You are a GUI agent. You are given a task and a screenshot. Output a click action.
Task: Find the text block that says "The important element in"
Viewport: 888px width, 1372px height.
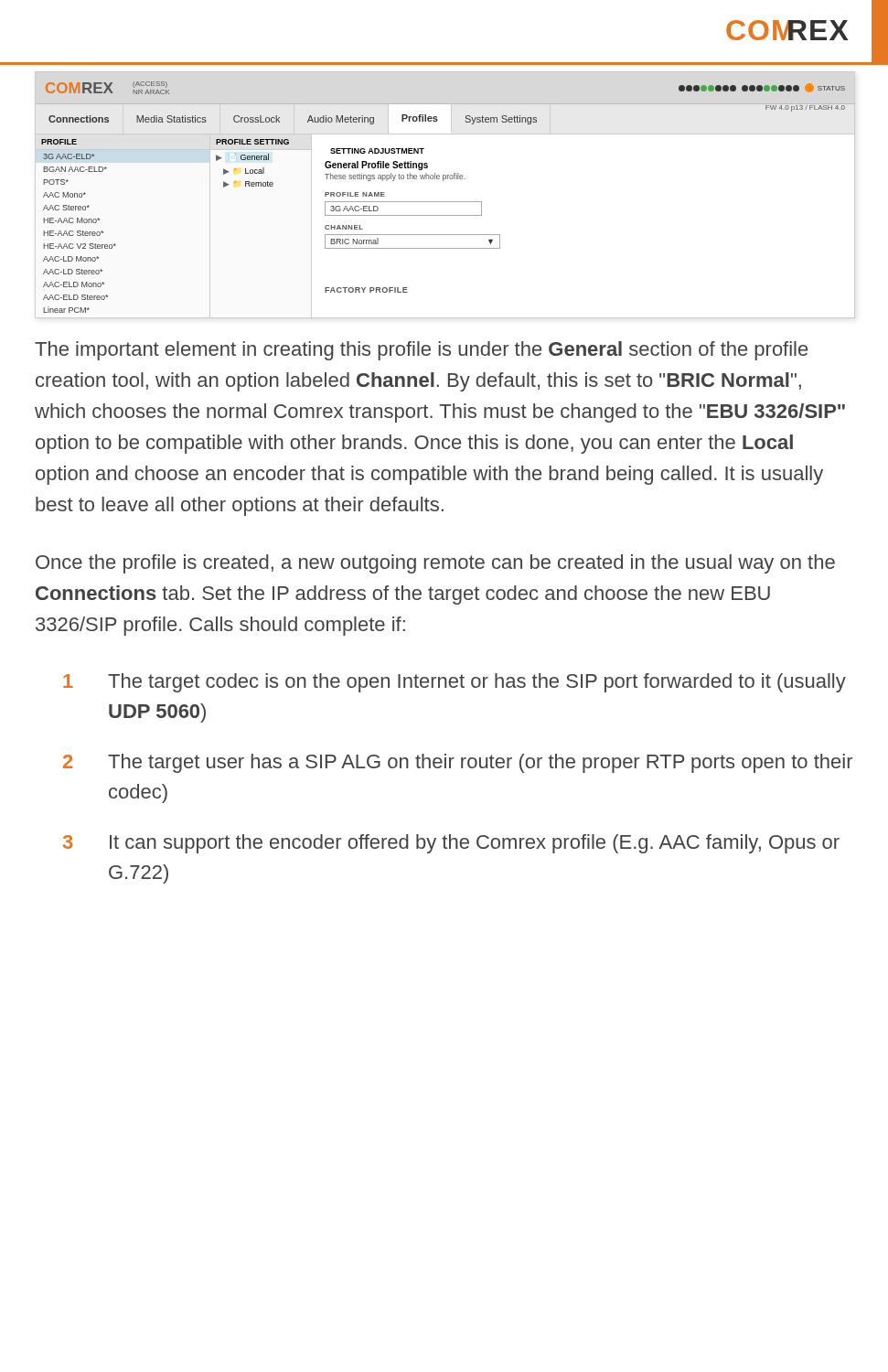440,427
